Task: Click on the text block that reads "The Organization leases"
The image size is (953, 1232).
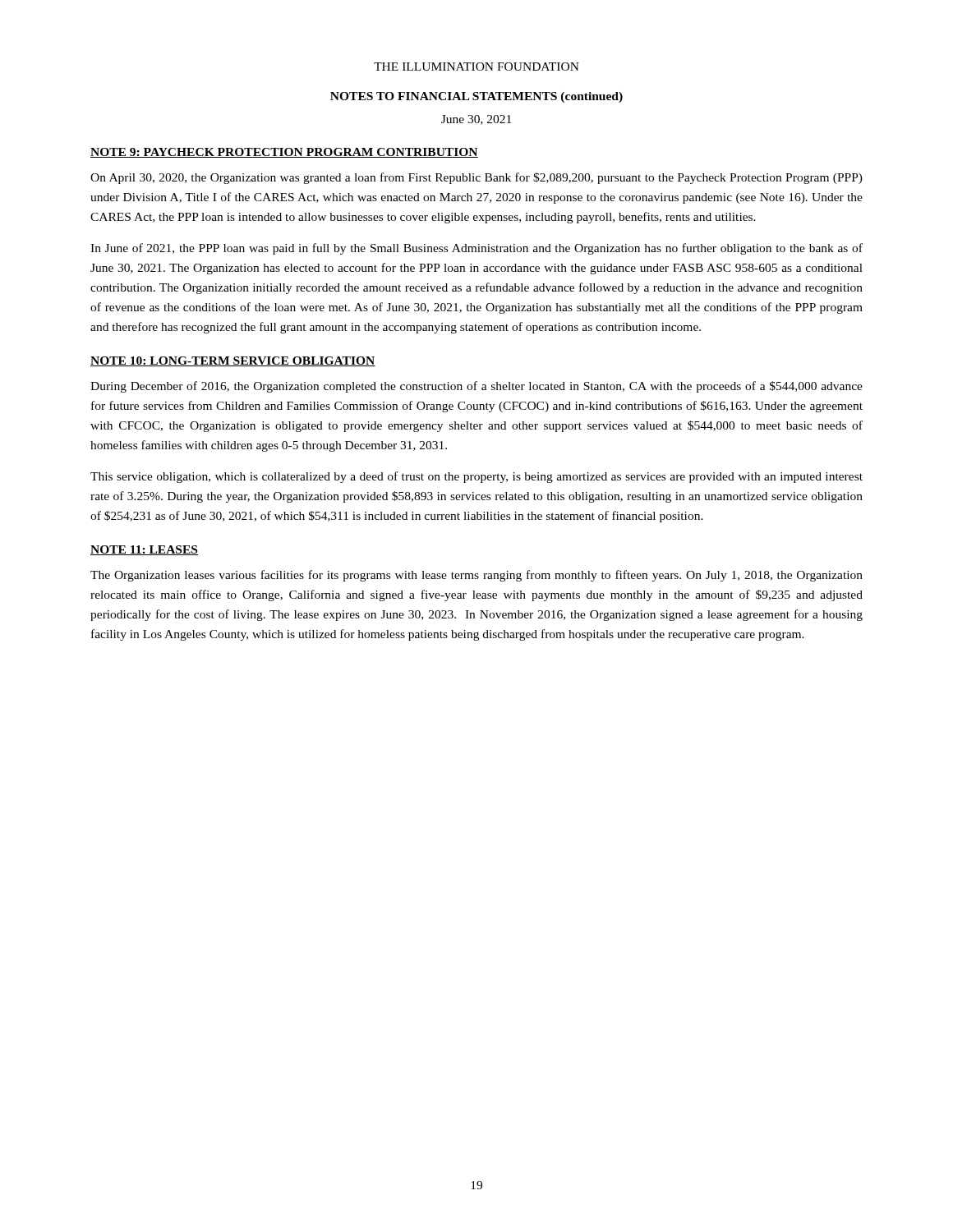Action: pyautogui.click(x=476, y=604)
